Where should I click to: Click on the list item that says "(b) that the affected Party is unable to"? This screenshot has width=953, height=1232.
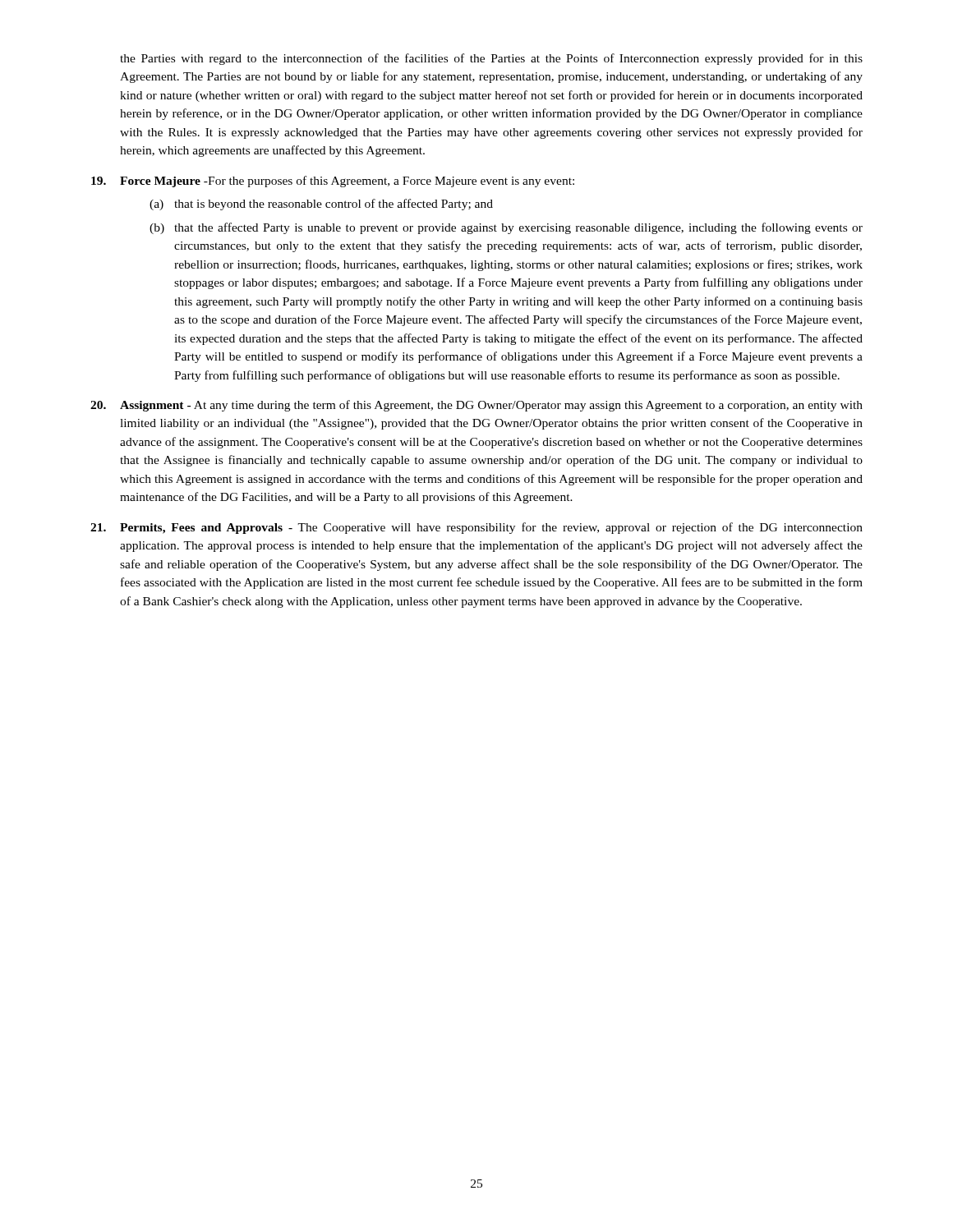pos(506,301)
